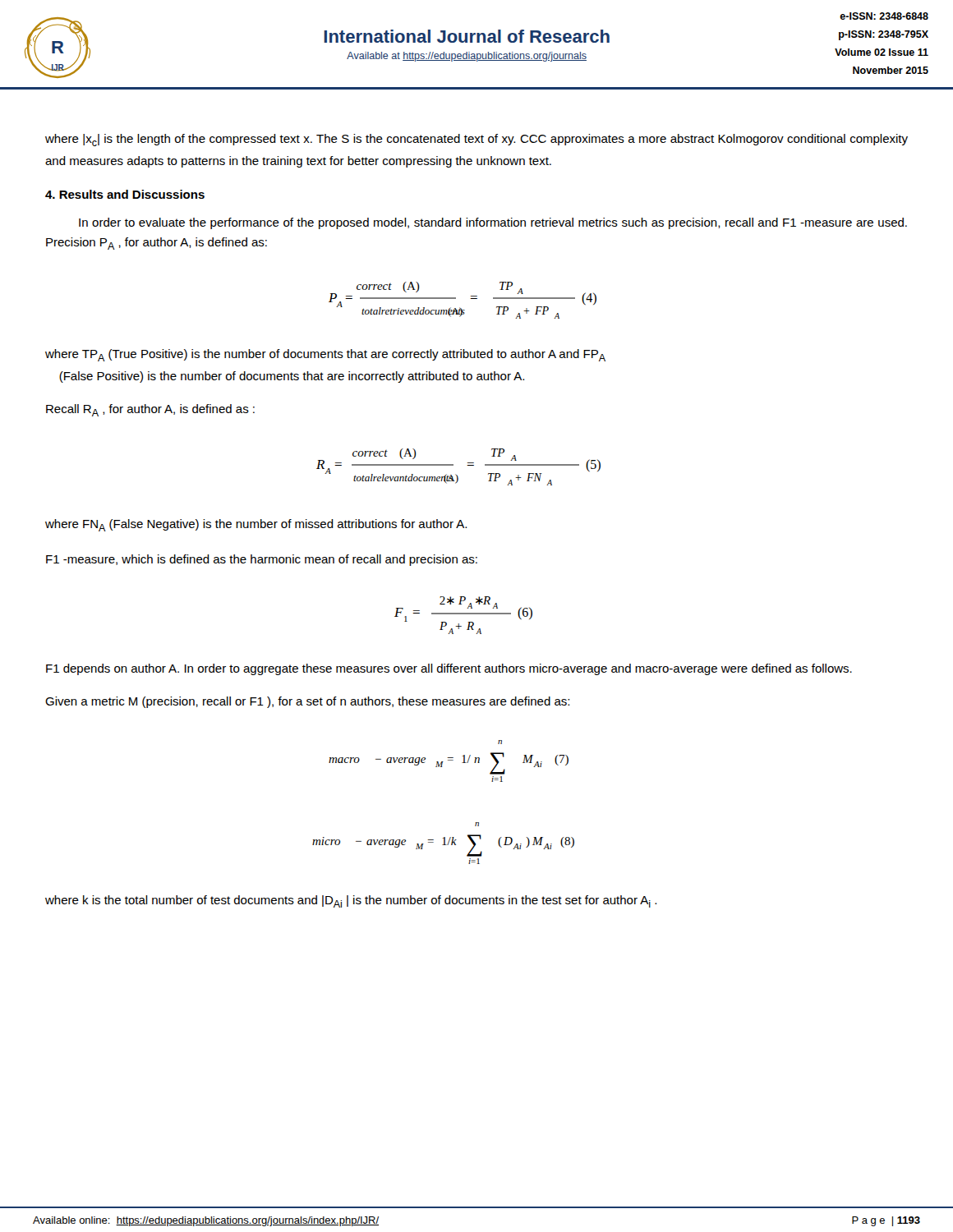Where is the passage that starts "Recall RA , for author A,"?
Image resolution: width=953 pixels, height=1232 pixels.
pyautogui.click(x=150, y=410)
